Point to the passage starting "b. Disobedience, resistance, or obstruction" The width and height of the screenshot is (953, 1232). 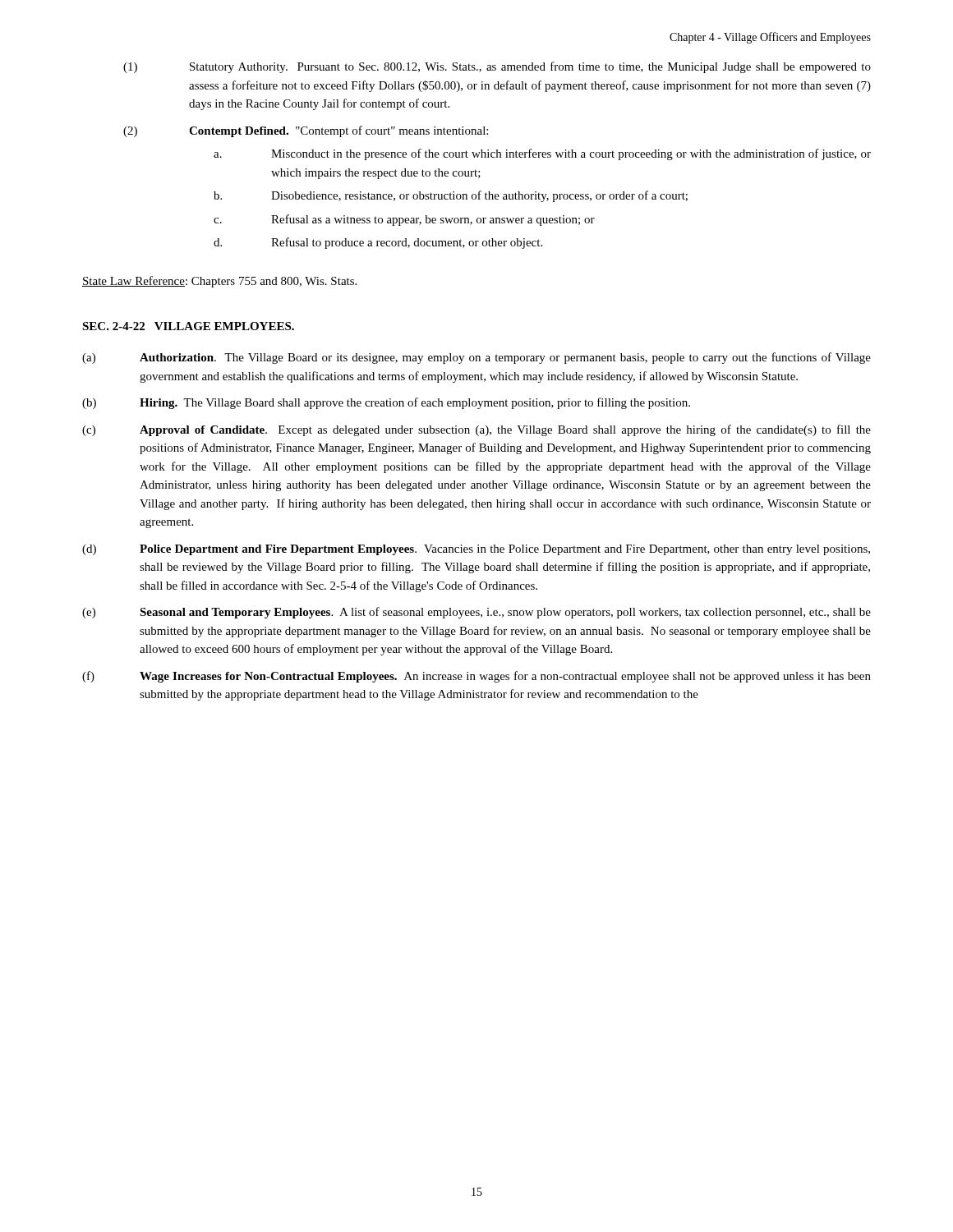coord(530,196)
